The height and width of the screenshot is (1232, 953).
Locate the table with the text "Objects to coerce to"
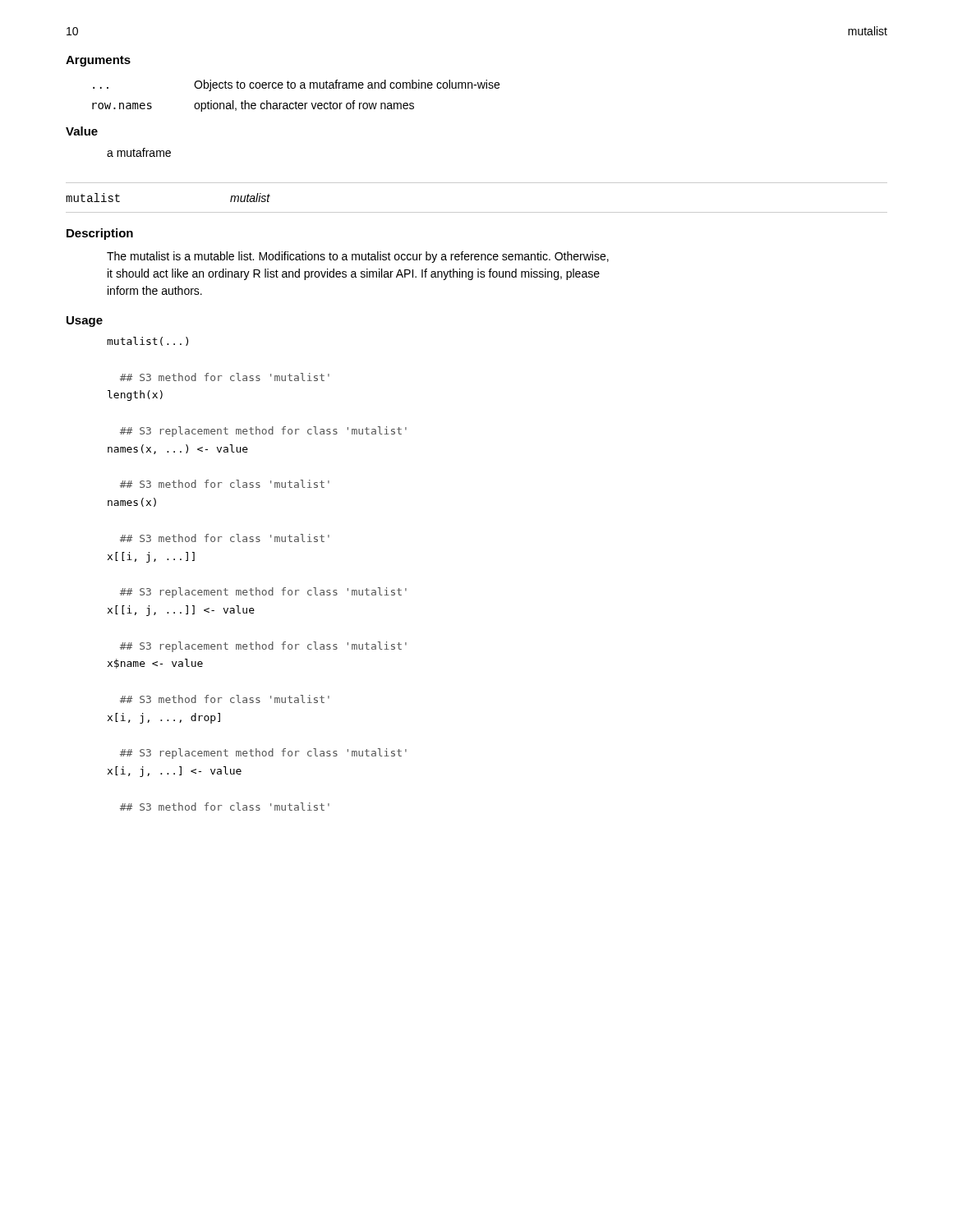(x=476, y=95)
